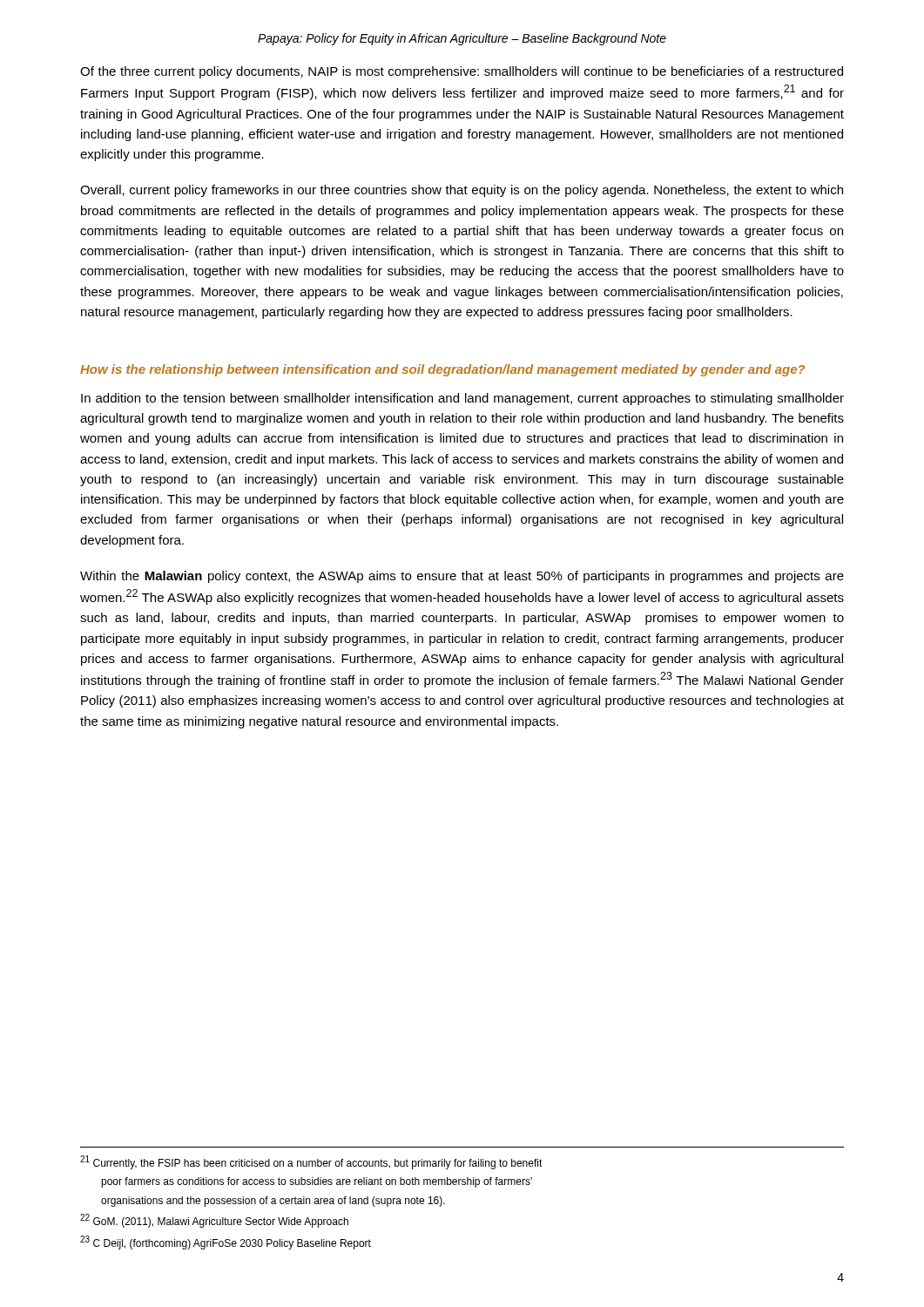Navigate to the text starting "Overall, current policy frameworks"
This screenshot has width=924, height=1307.
(x=462, y=250)
